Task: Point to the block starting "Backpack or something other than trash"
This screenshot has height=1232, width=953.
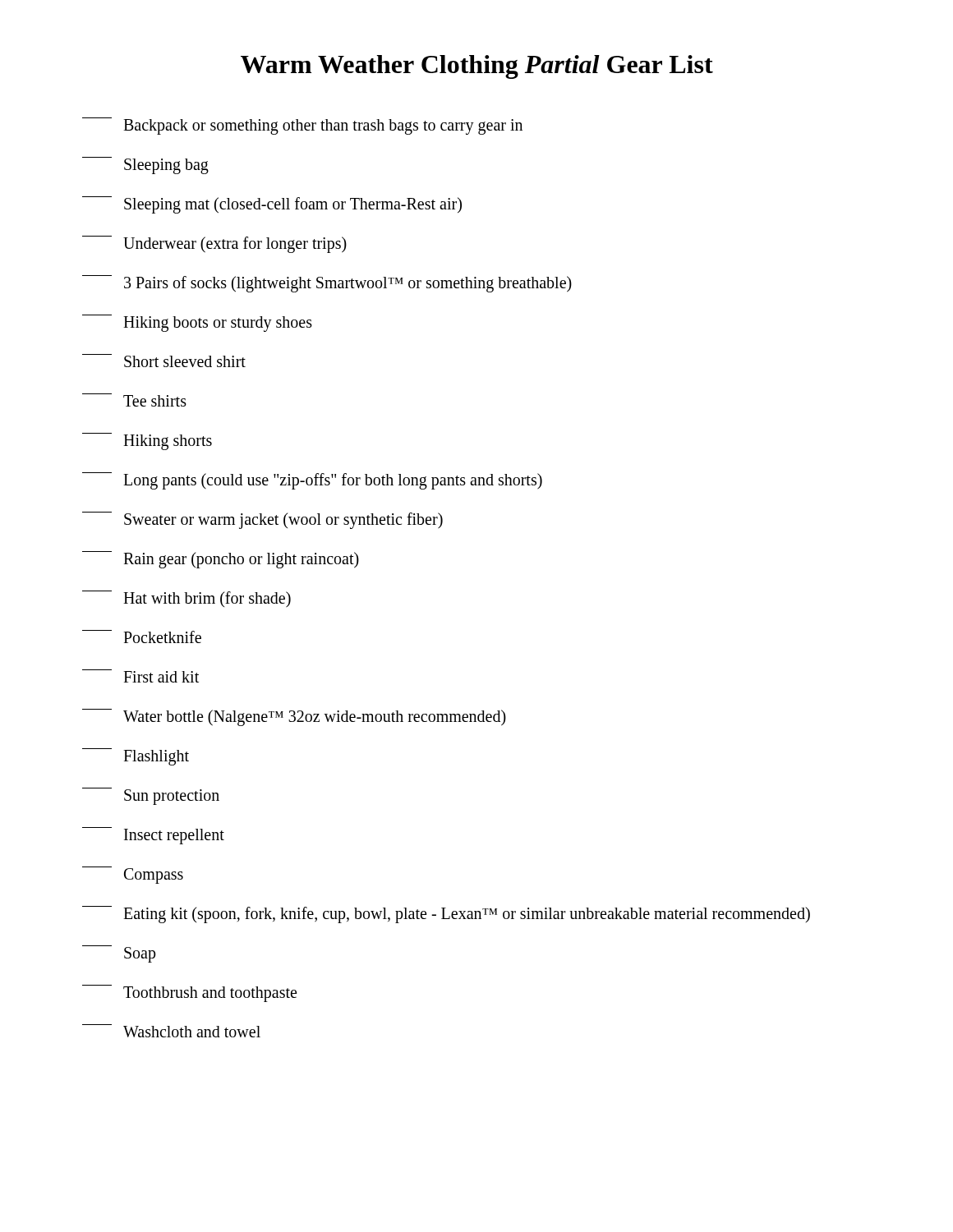Action: pyautogui.click(x=476, y=125)
